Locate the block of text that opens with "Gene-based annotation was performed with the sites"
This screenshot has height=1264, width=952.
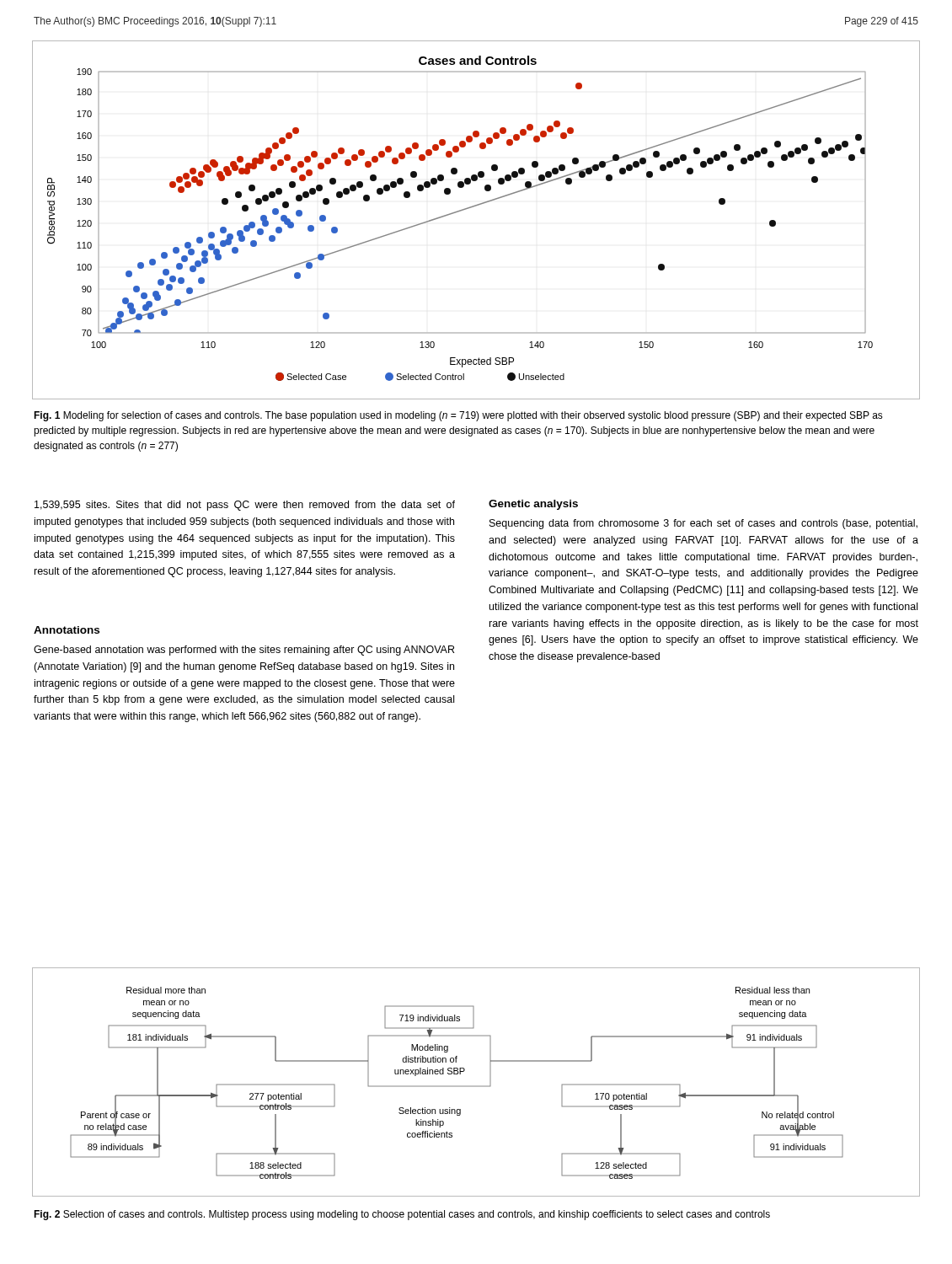click(244, 683)
